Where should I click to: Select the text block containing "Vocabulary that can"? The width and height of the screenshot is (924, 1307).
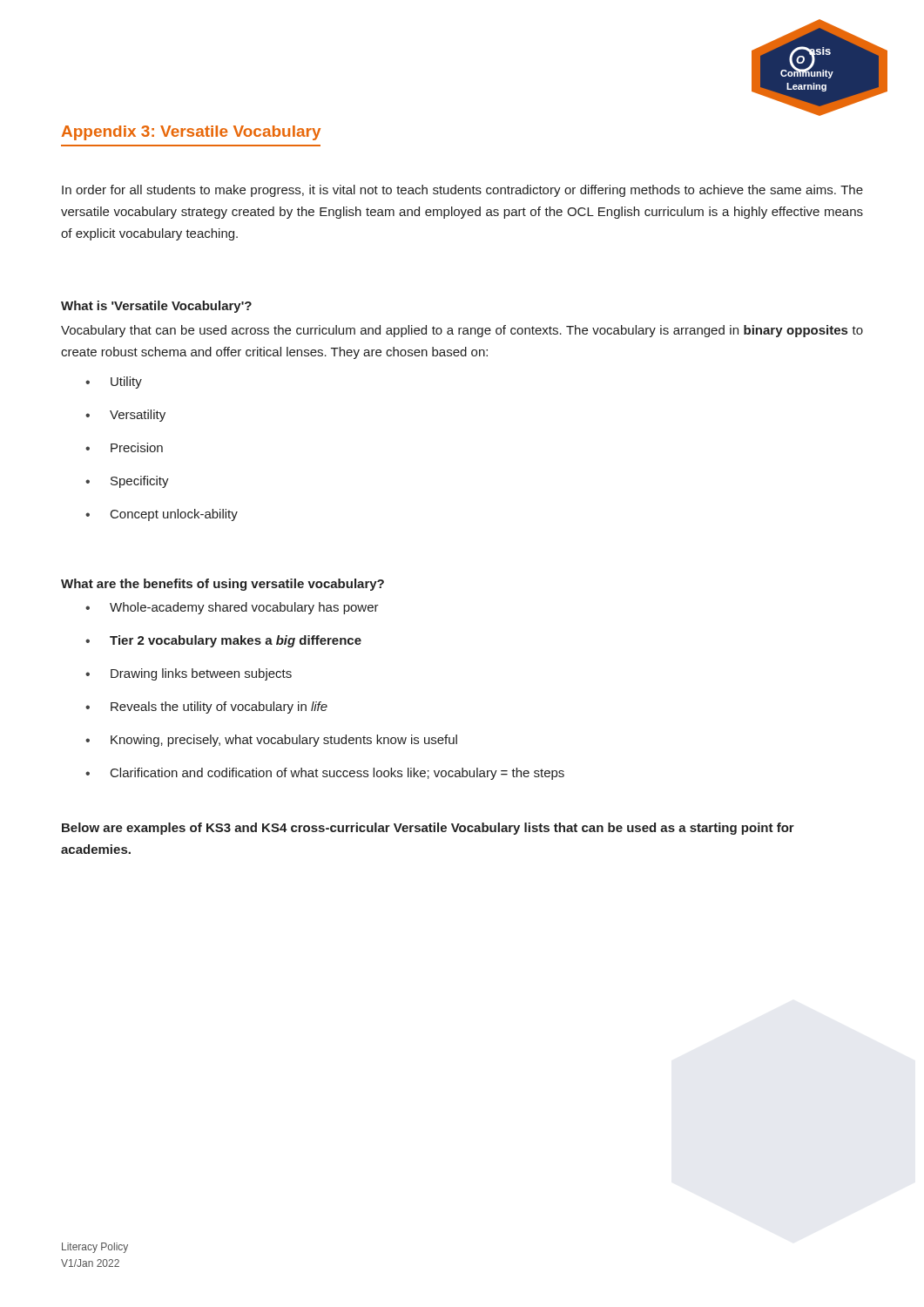pyautogui.click(x=462, y=341)
